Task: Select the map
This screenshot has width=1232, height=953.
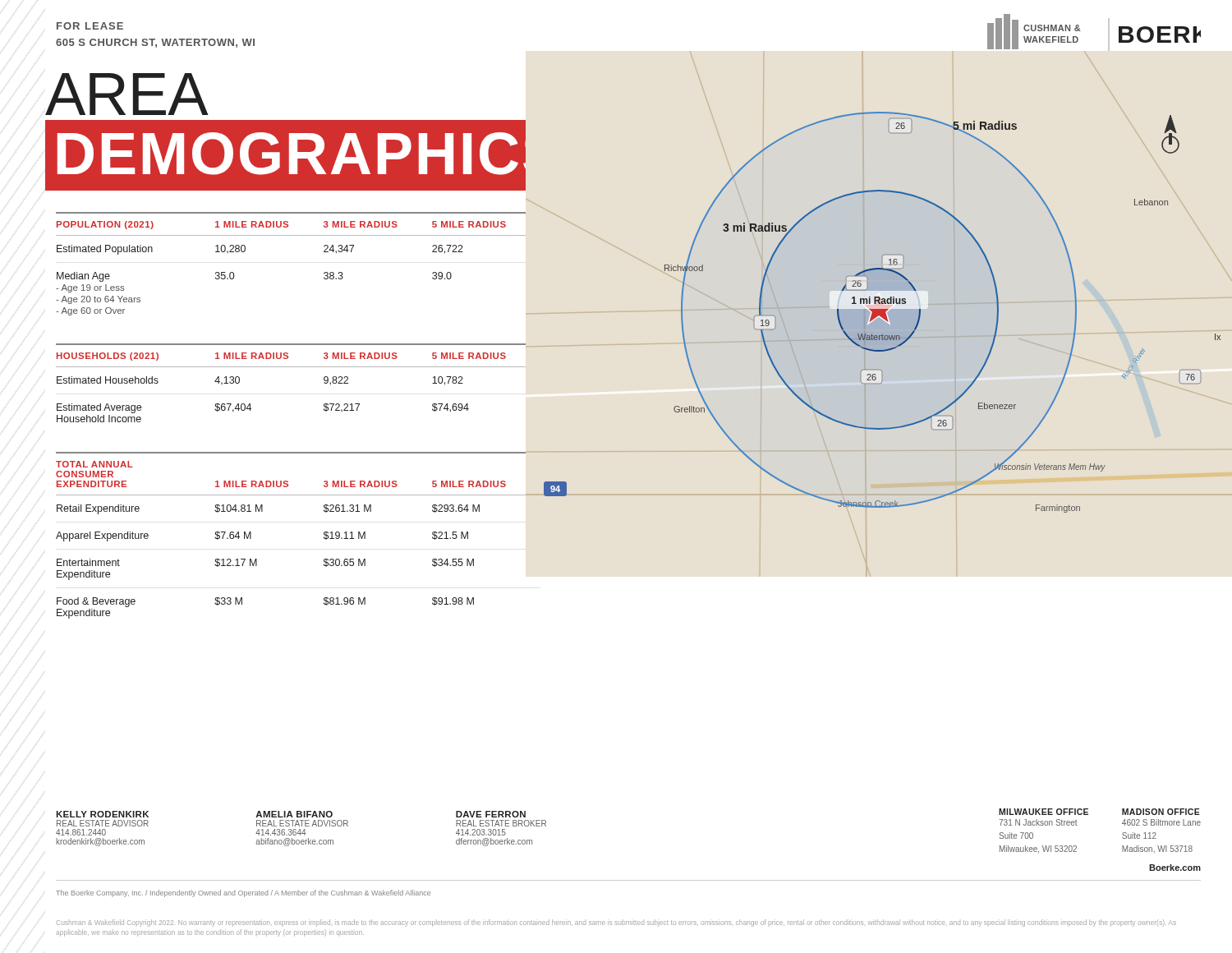Action: (x=879, y=314)
